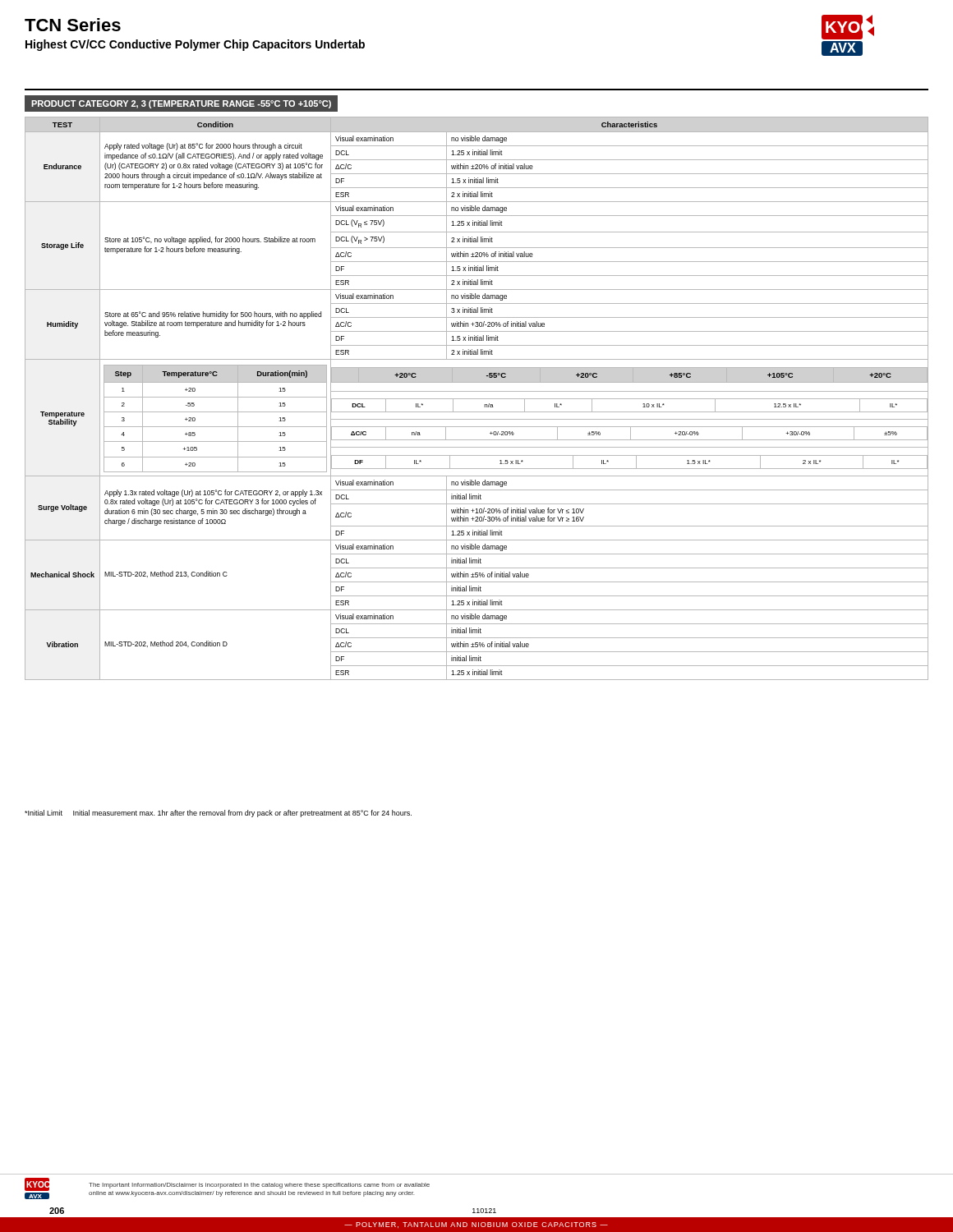Navigate to the text block starting "Initial Limit Initial measurement"

pos(218,813)
